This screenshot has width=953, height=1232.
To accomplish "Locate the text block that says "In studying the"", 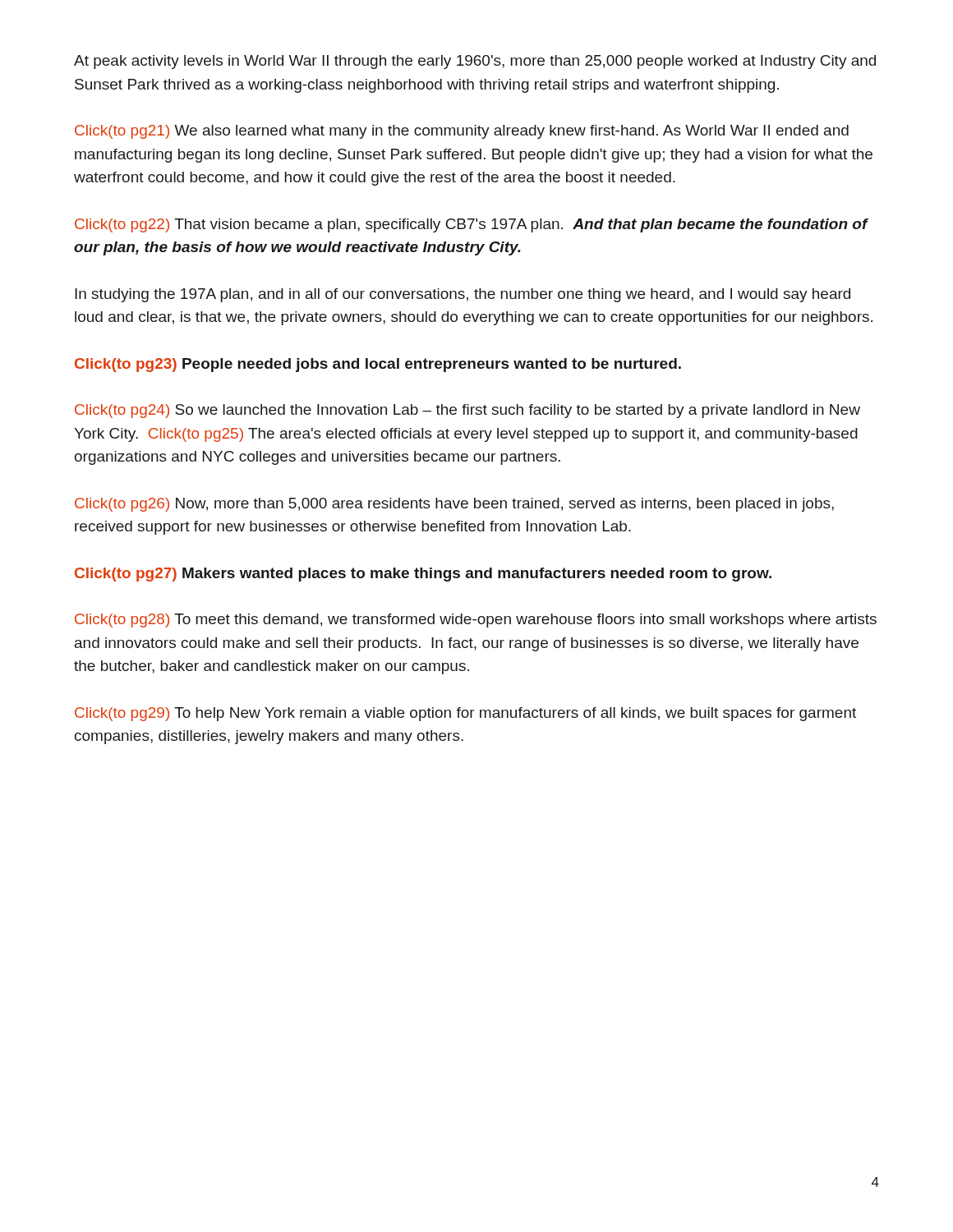I will click(474, 305).
